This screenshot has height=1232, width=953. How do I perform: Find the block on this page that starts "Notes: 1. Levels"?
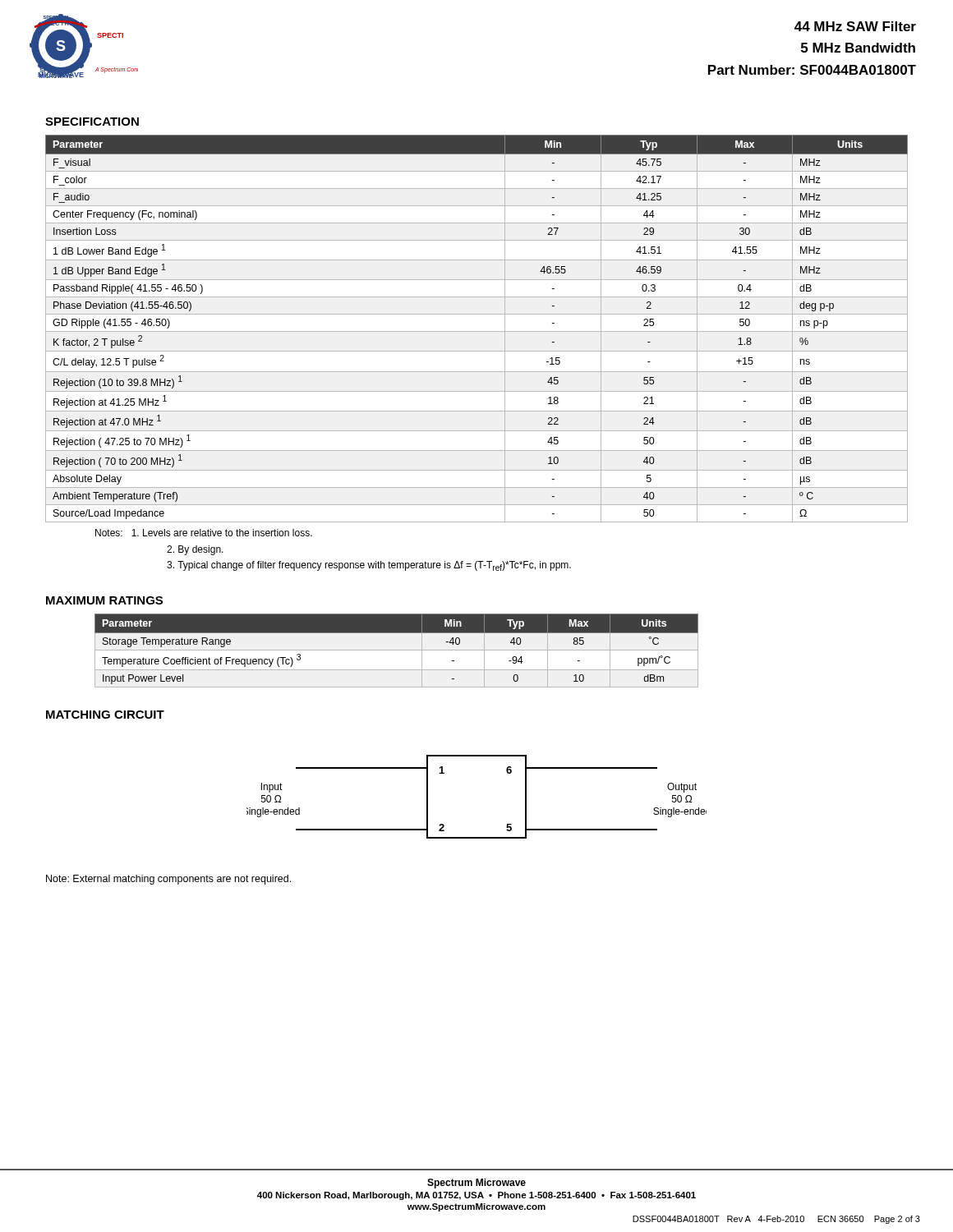point(204,533)
